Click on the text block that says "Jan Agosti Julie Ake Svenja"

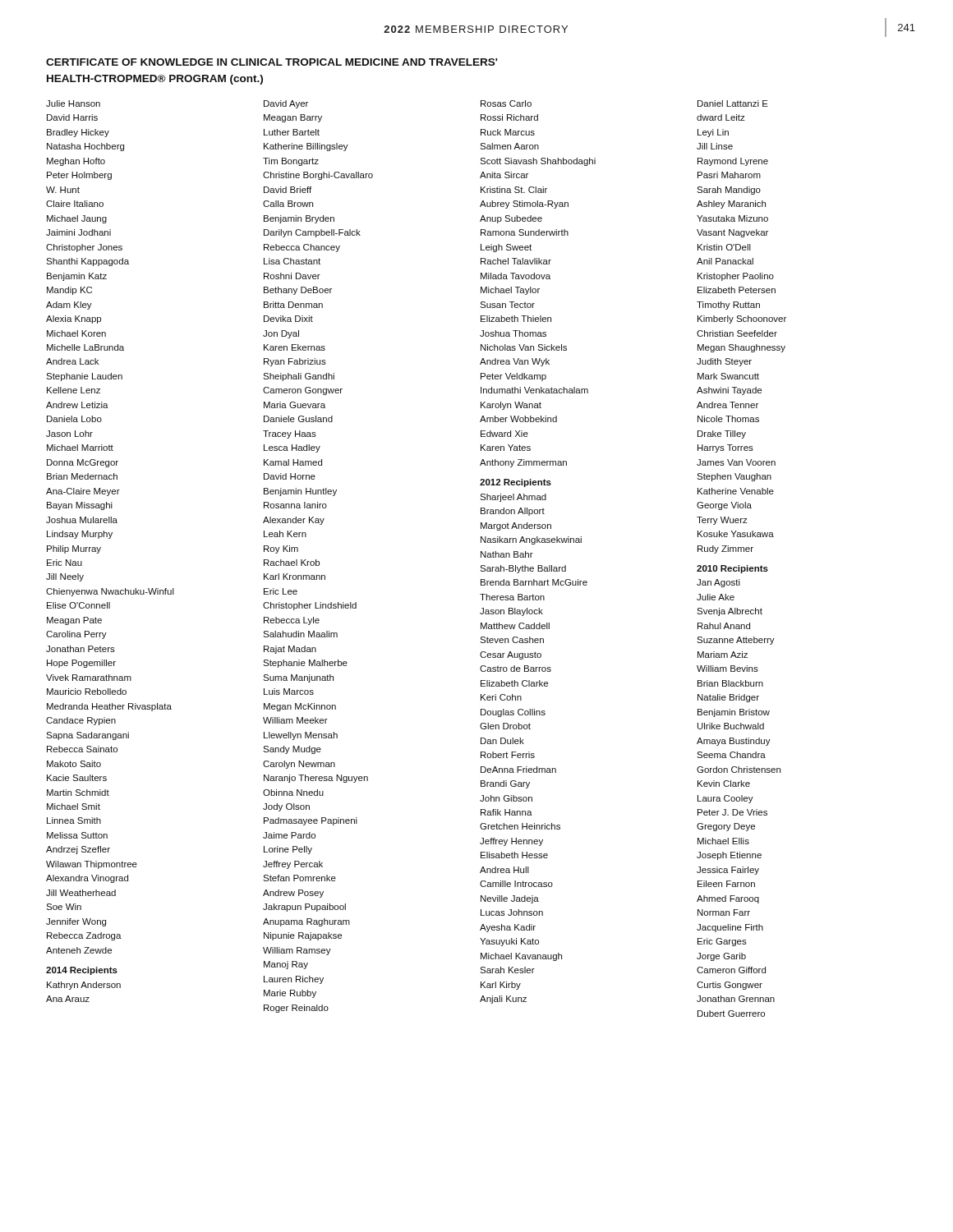pos(739,798)
